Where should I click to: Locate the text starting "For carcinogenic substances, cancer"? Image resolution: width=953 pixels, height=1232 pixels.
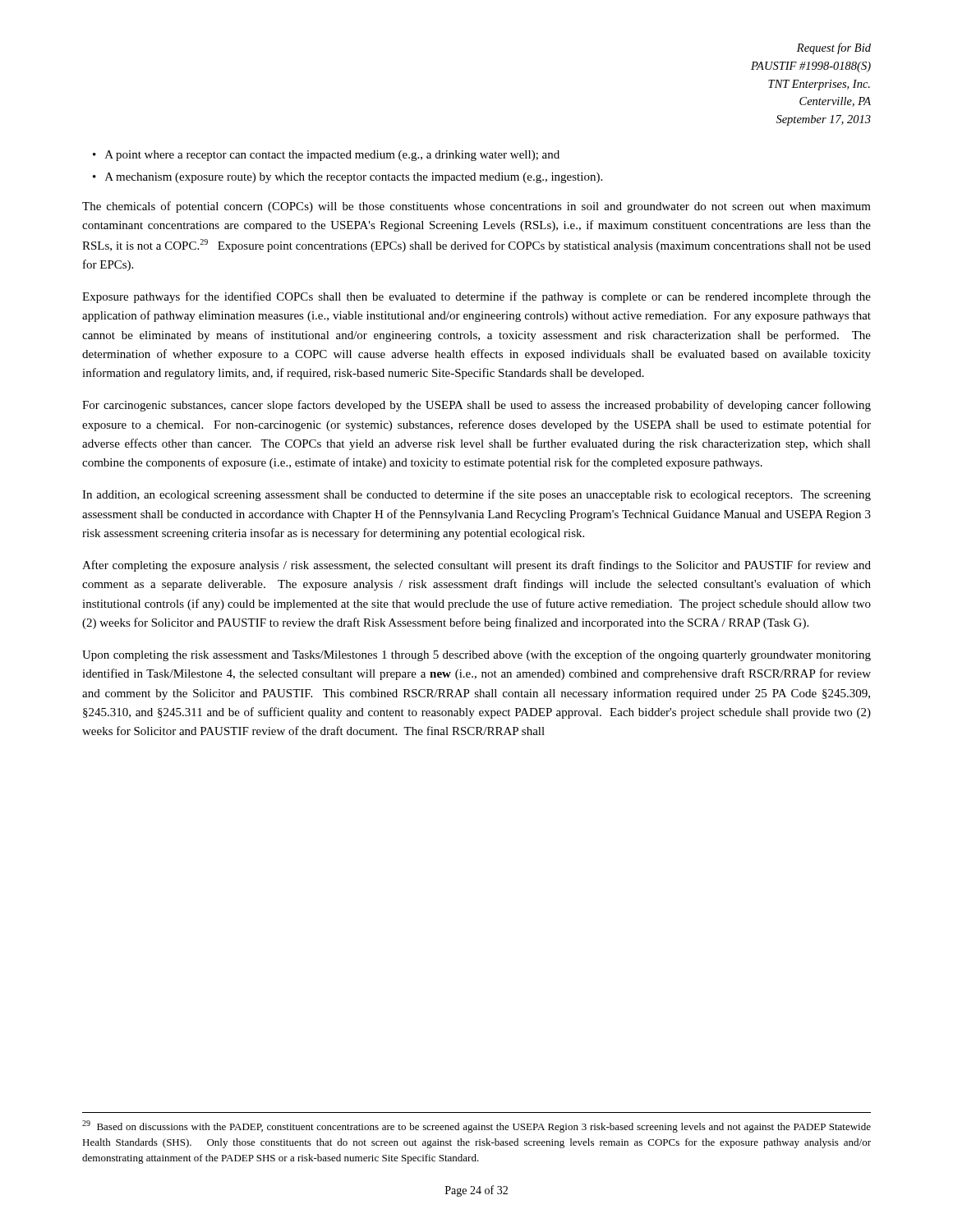click(x=476, y=434)
